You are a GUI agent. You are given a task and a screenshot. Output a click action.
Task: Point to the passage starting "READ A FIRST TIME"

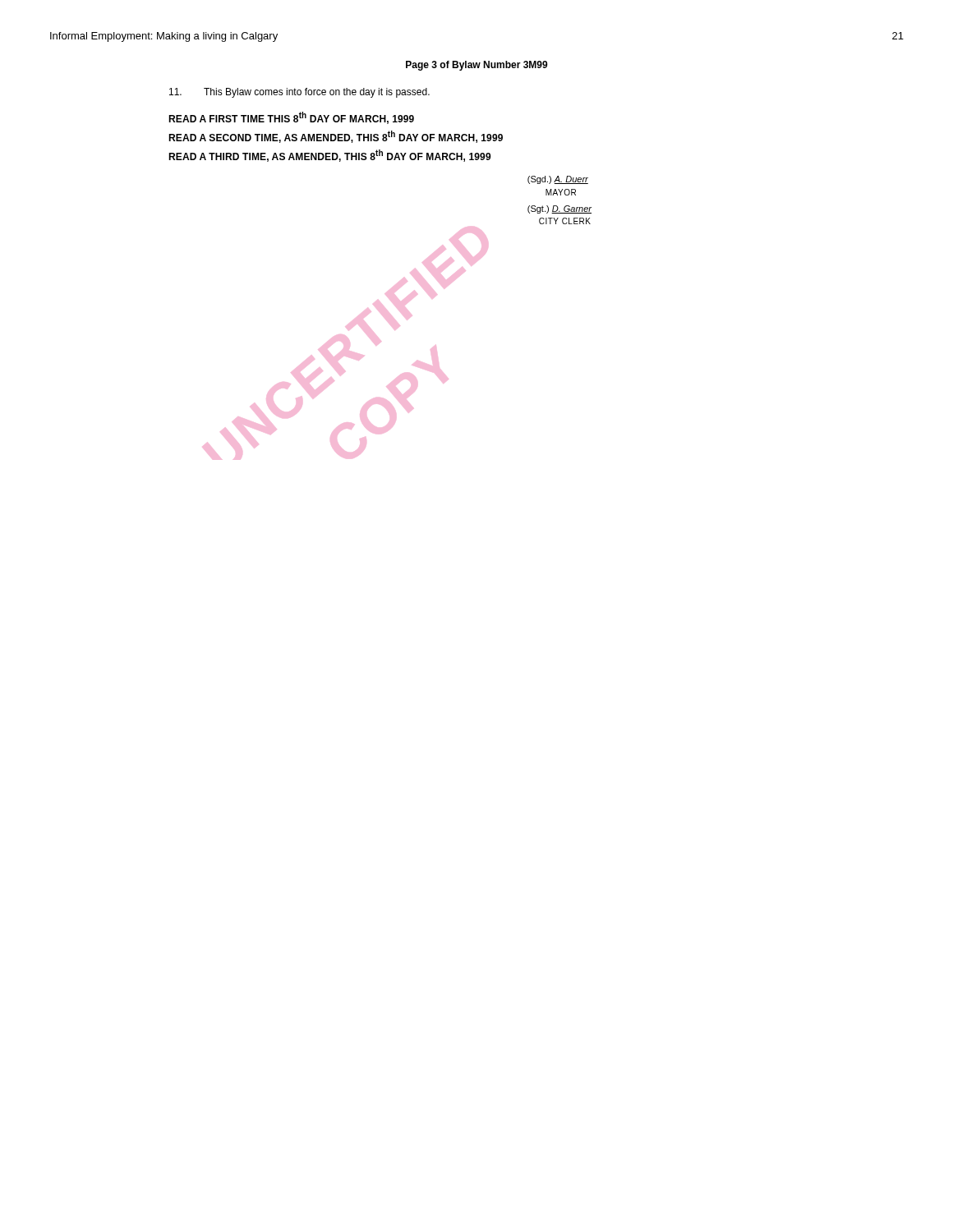336,137
